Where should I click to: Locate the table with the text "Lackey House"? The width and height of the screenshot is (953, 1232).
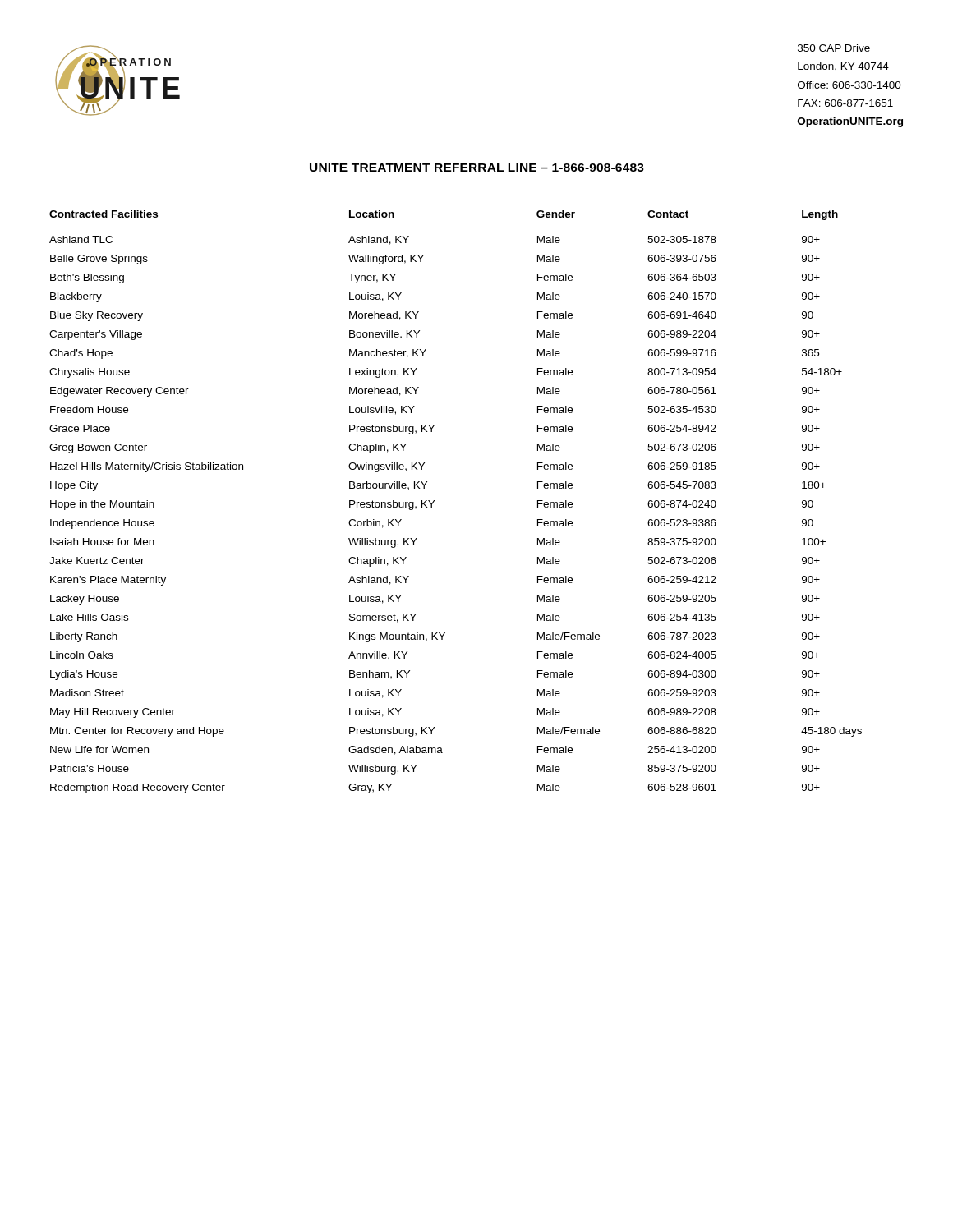pyautogui.click(x=476, y=500)
